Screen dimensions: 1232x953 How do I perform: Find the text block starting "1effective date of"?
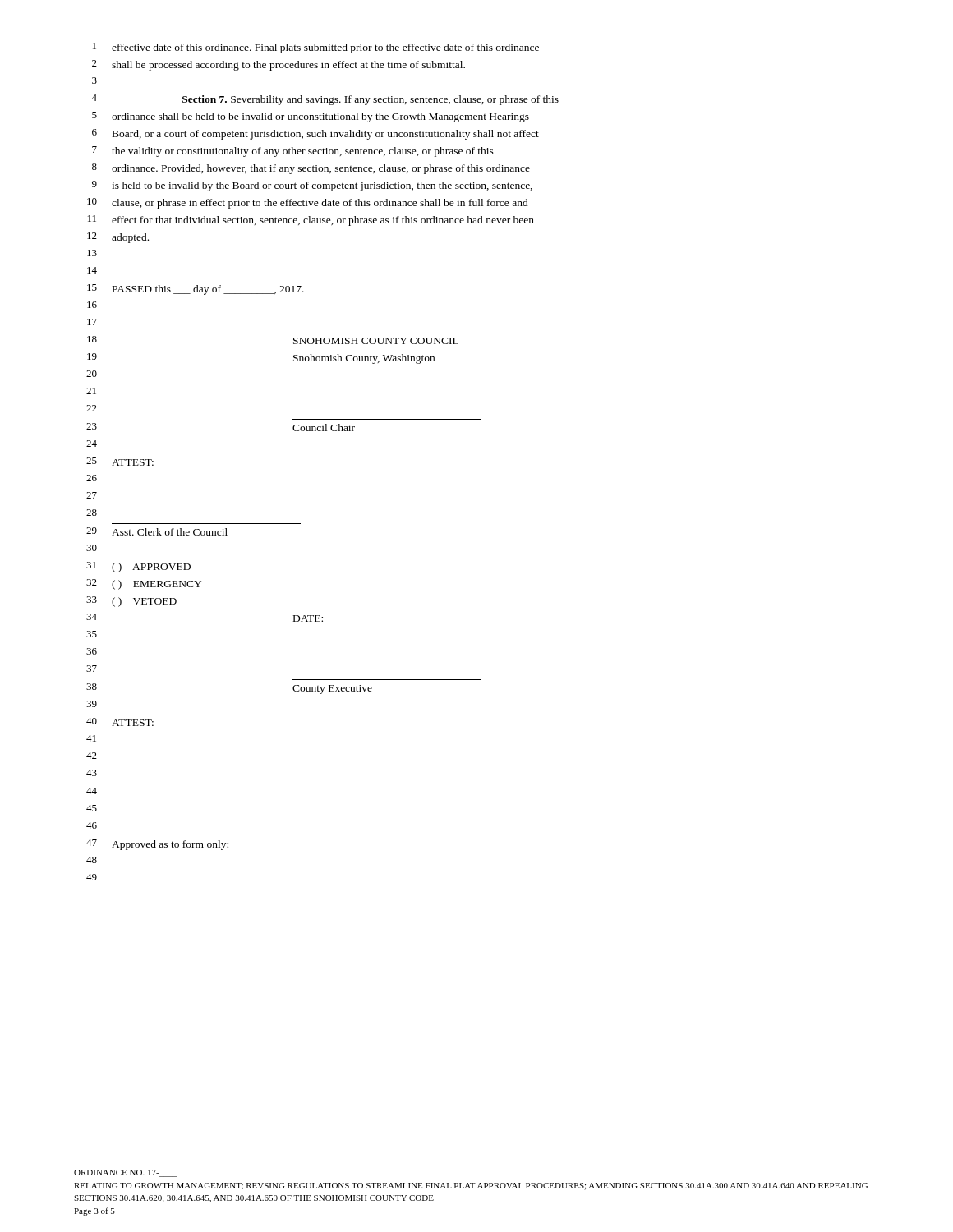(x=476, y=57)
